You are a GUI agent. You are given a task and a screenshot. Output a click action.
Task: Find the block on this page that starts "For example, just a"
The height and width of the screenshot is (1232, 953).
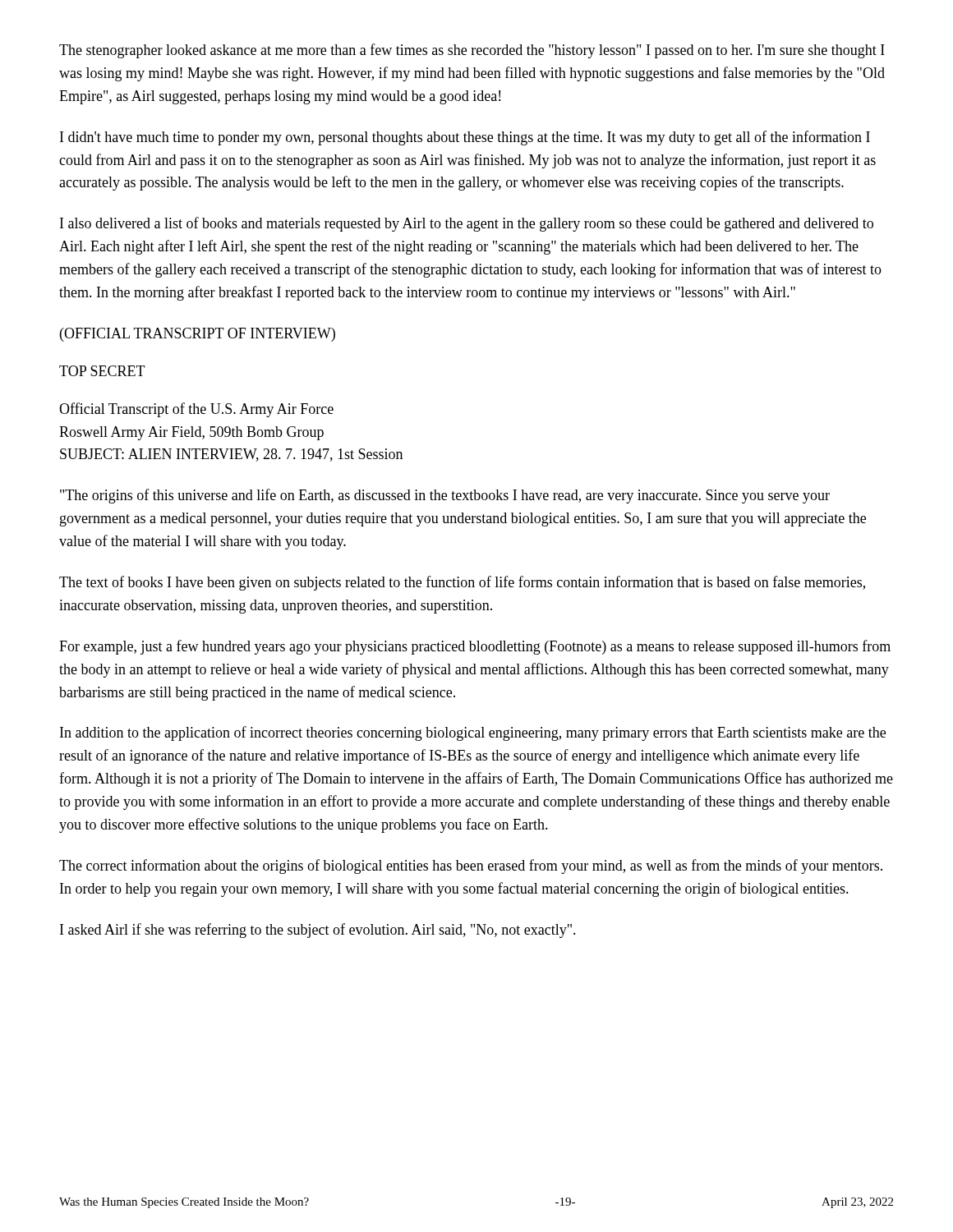click(x=475, y=669)
